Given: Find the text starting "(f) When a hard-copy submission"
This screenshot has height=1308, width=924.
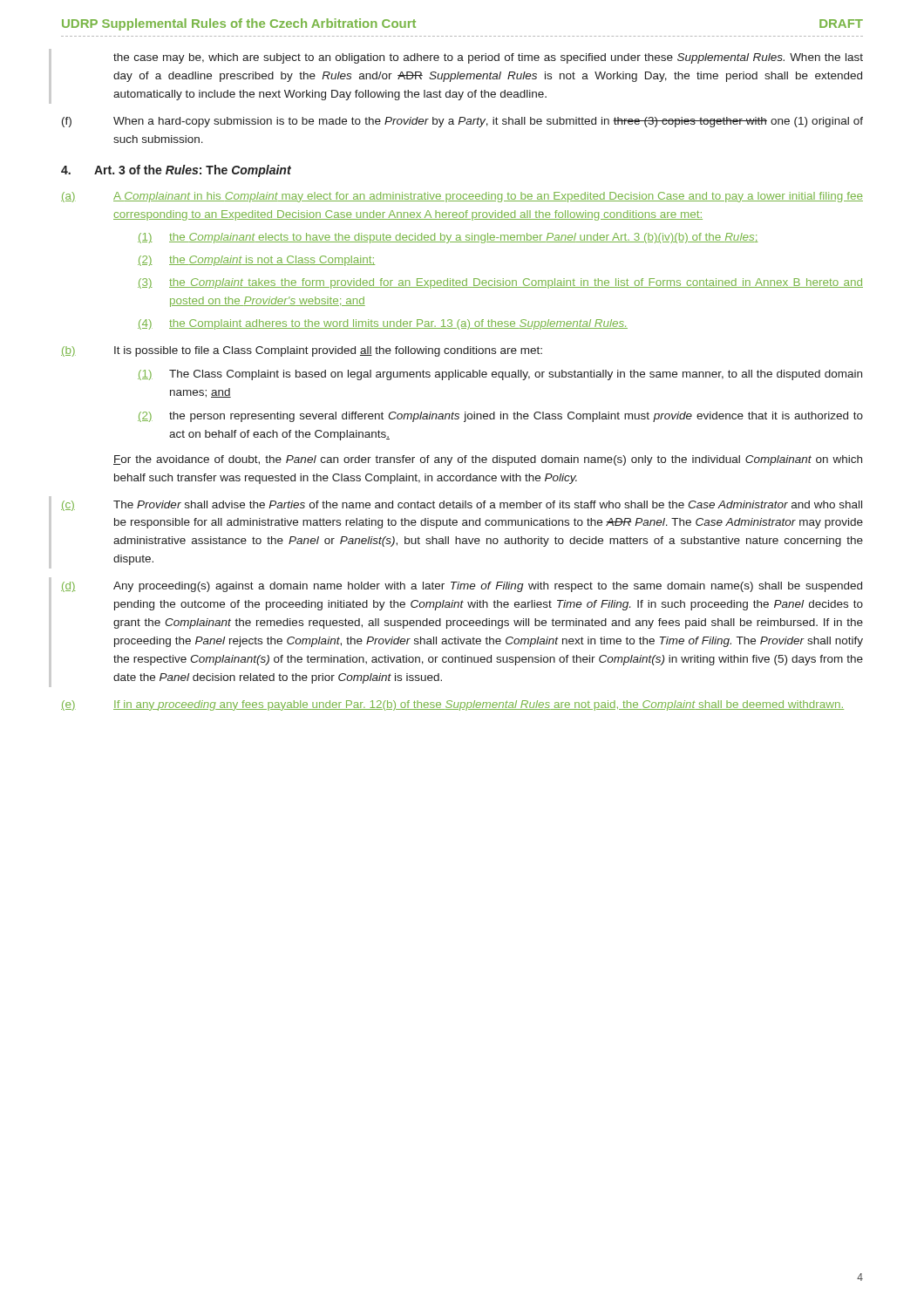Looking at the screenshot, I should pyautogui.click(x=462, y=130).
